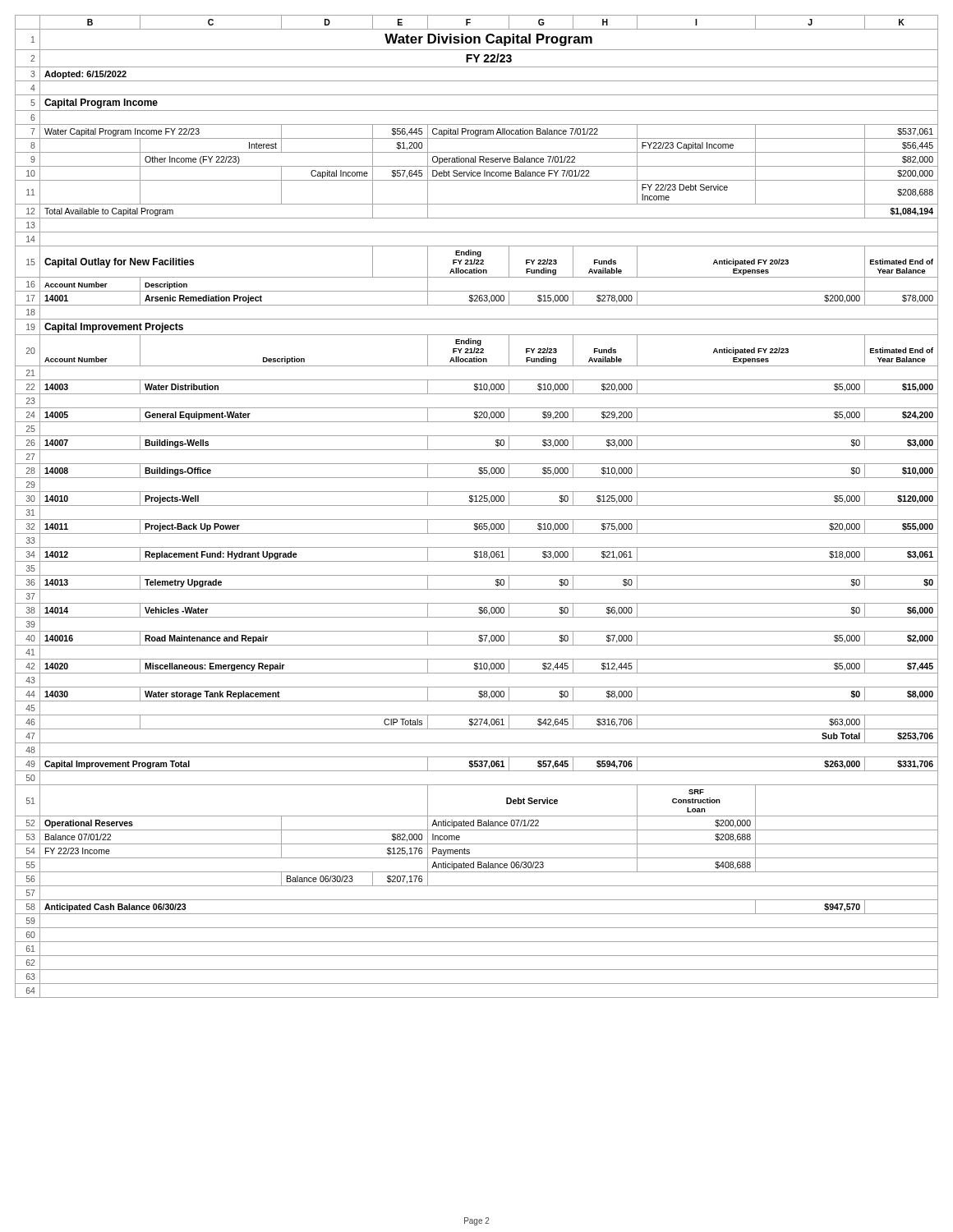Viewport: 953px width, 1232px height.
Task: Where does it say "52 Operational Reserves Anticipated Balance 07/1/22 $200,000"?
Action: [476, 823]
